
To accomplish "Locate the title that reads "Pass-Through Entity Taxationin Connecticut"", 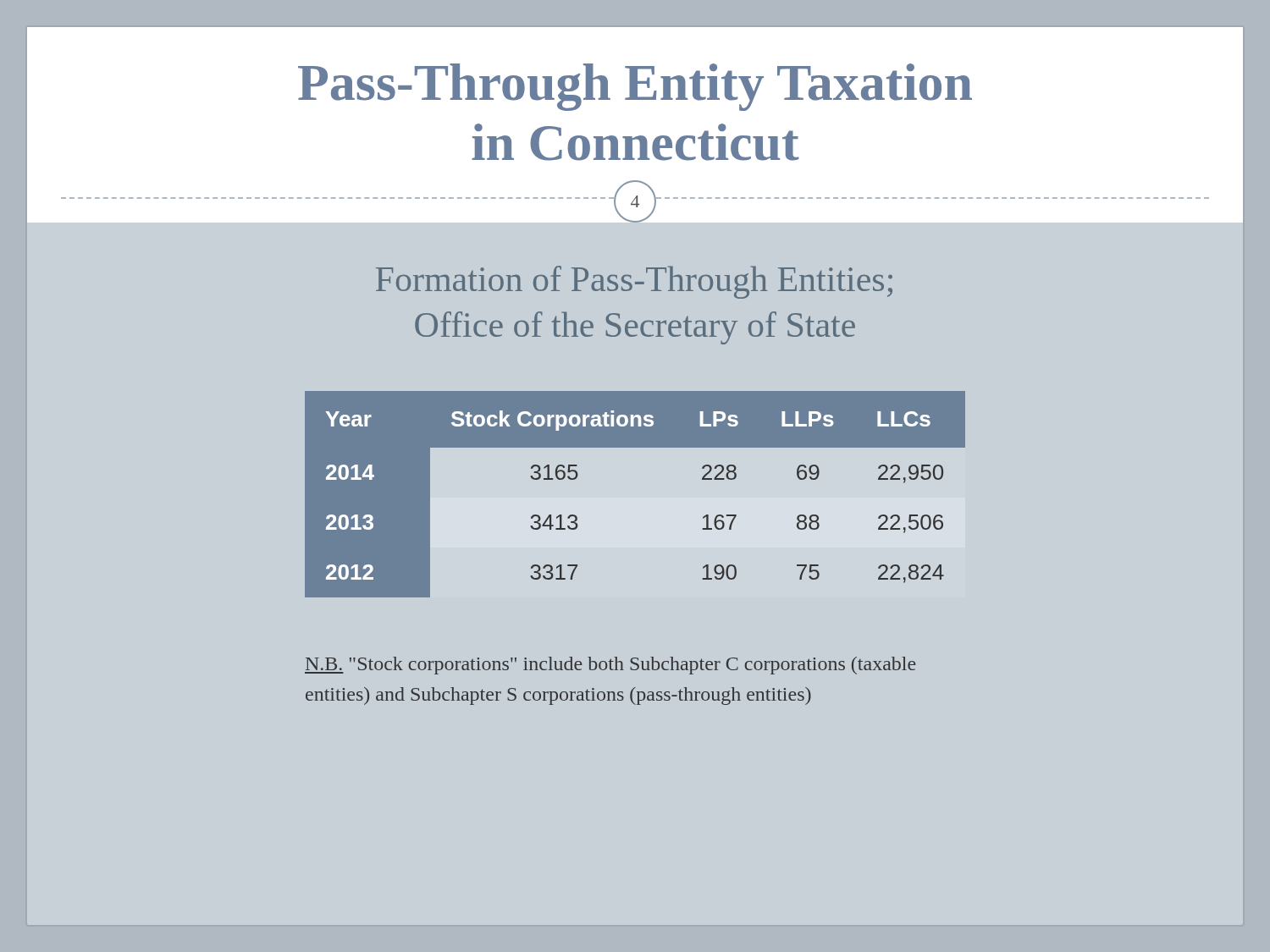I will coord(635,113).
